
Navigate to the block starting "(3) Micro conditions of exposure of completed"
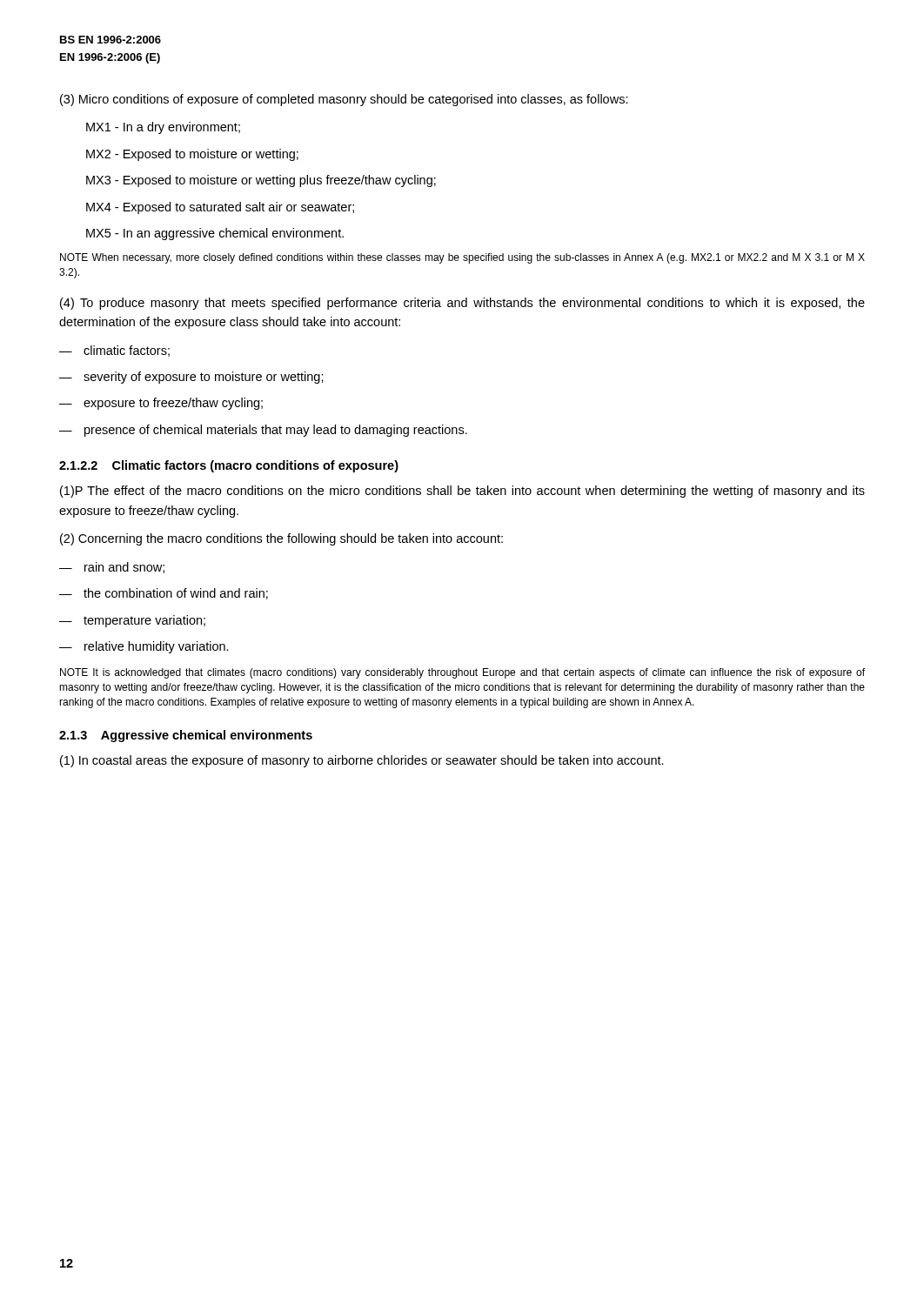pyautogui.click(x=462, y=99)
